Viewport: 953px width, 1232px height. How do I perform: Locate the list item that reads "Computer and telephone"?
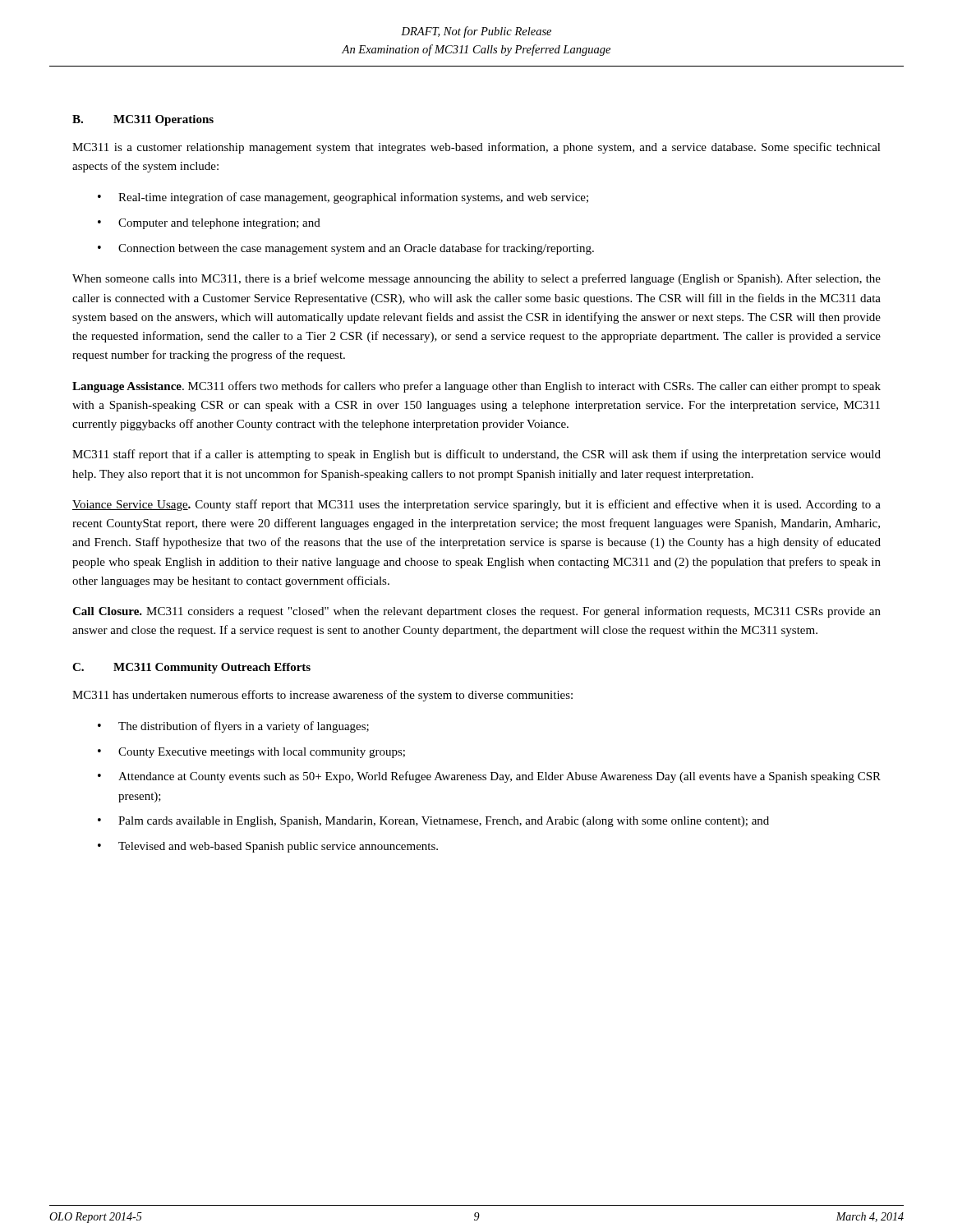[x=219, y=222]
